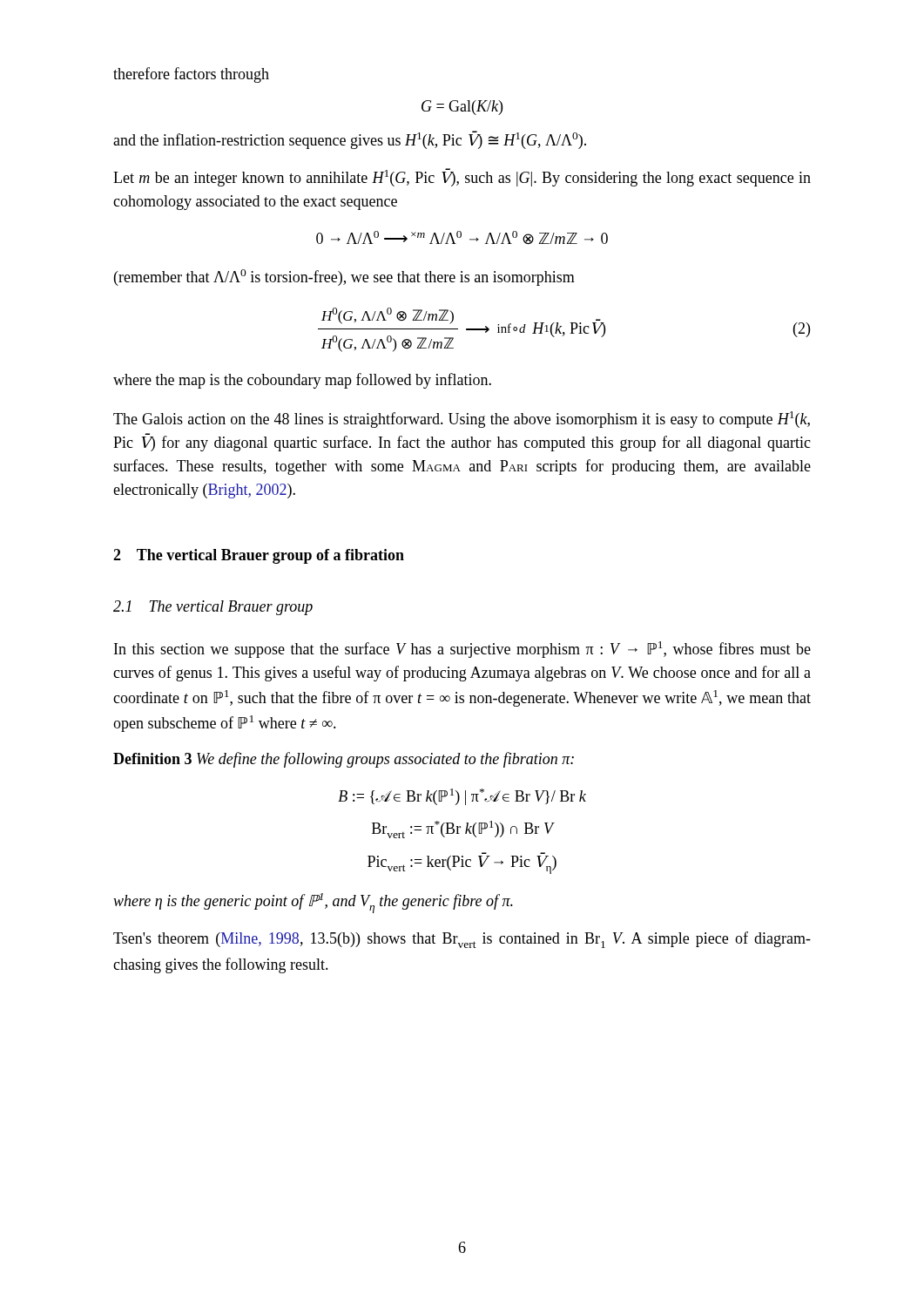Locate the text starting "0 → Λ/Λ0 ⟶×m"
This screenshot has width=924, height=1307.
pyautogui.click(x=462, y=237)
